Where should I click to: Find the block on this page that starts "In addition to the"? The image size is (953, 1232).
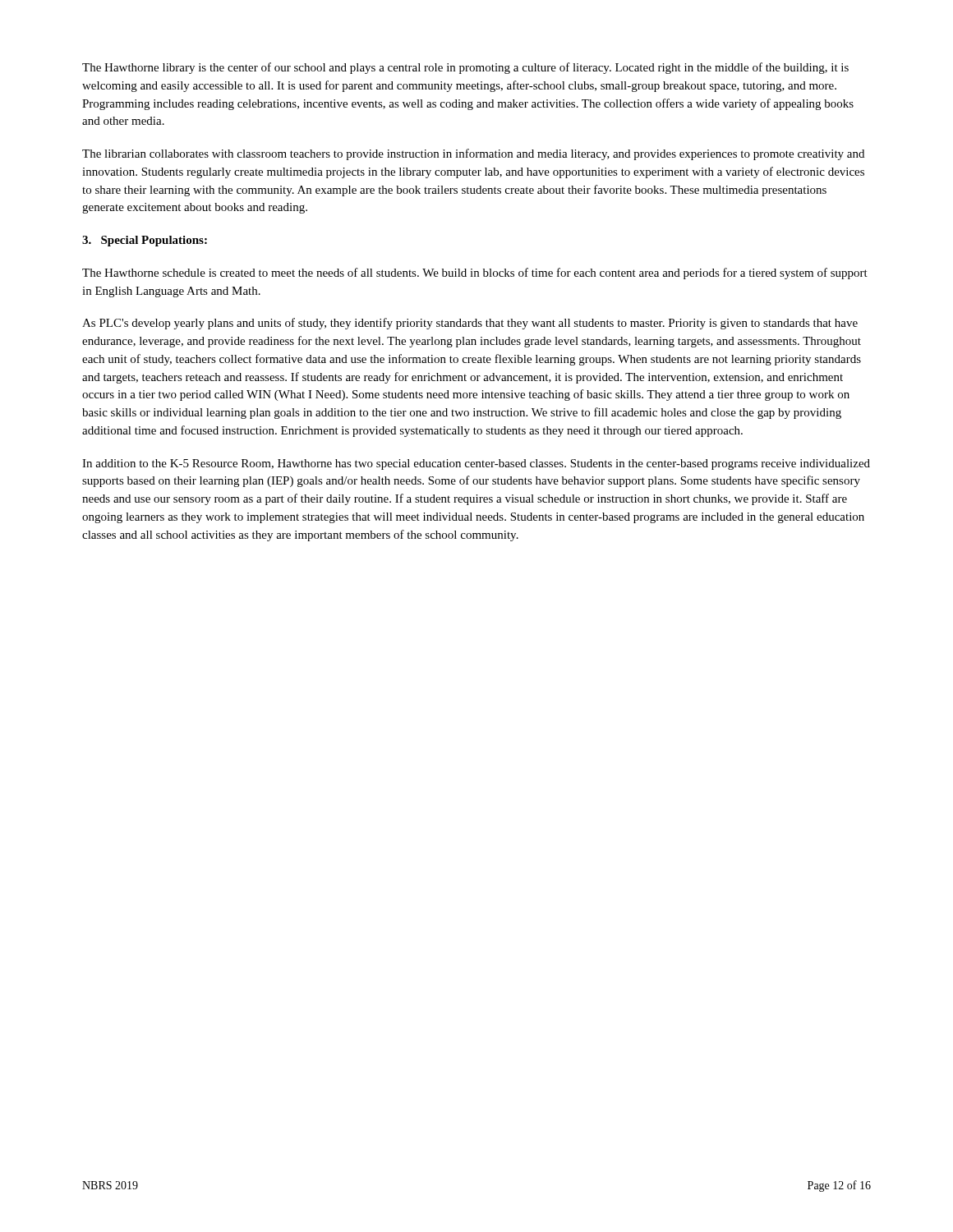pyautogui.click(x=476, y=499)
